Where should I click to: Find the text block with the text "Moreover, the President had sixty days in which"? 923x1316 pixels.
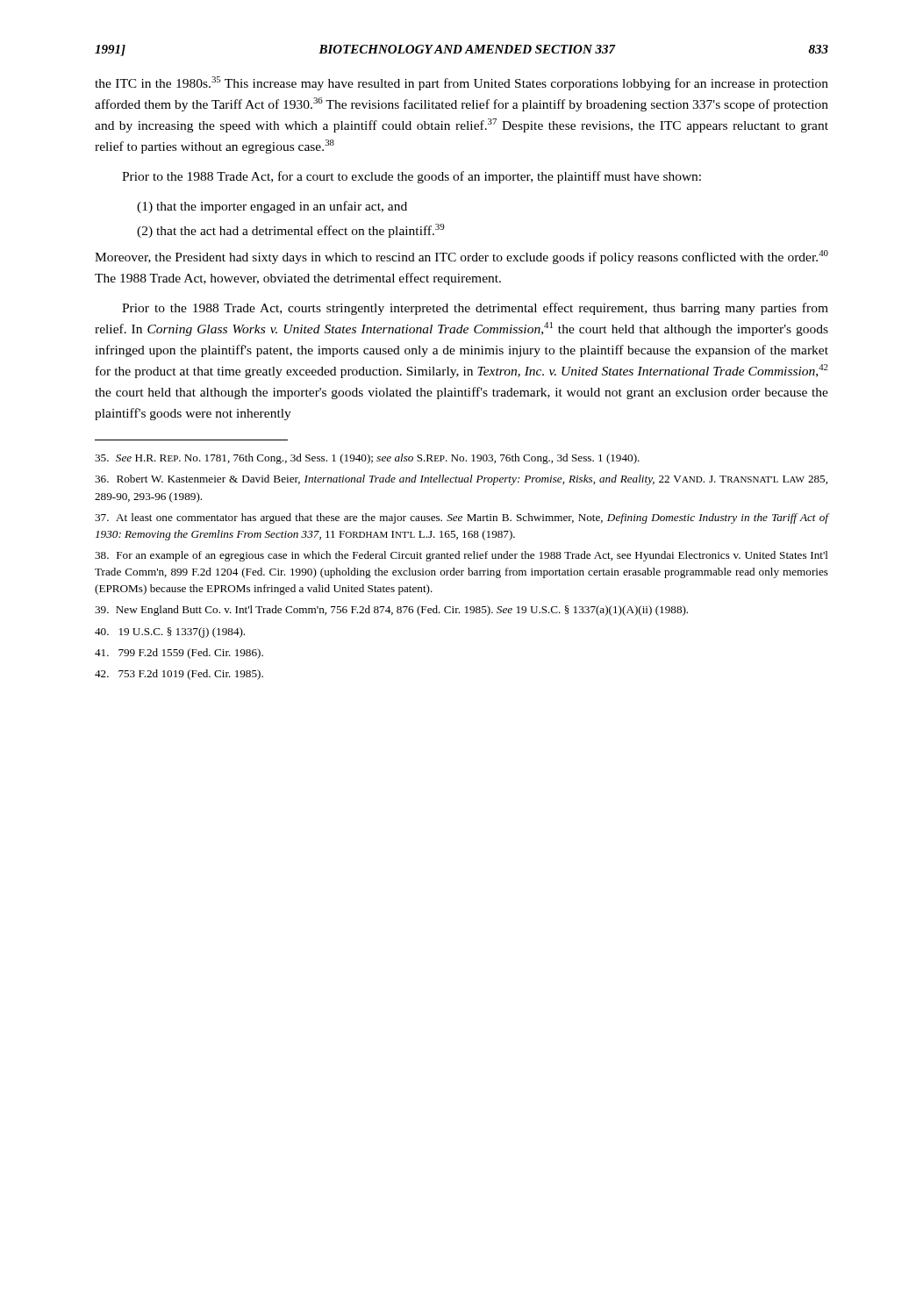(x=462, y=268)
